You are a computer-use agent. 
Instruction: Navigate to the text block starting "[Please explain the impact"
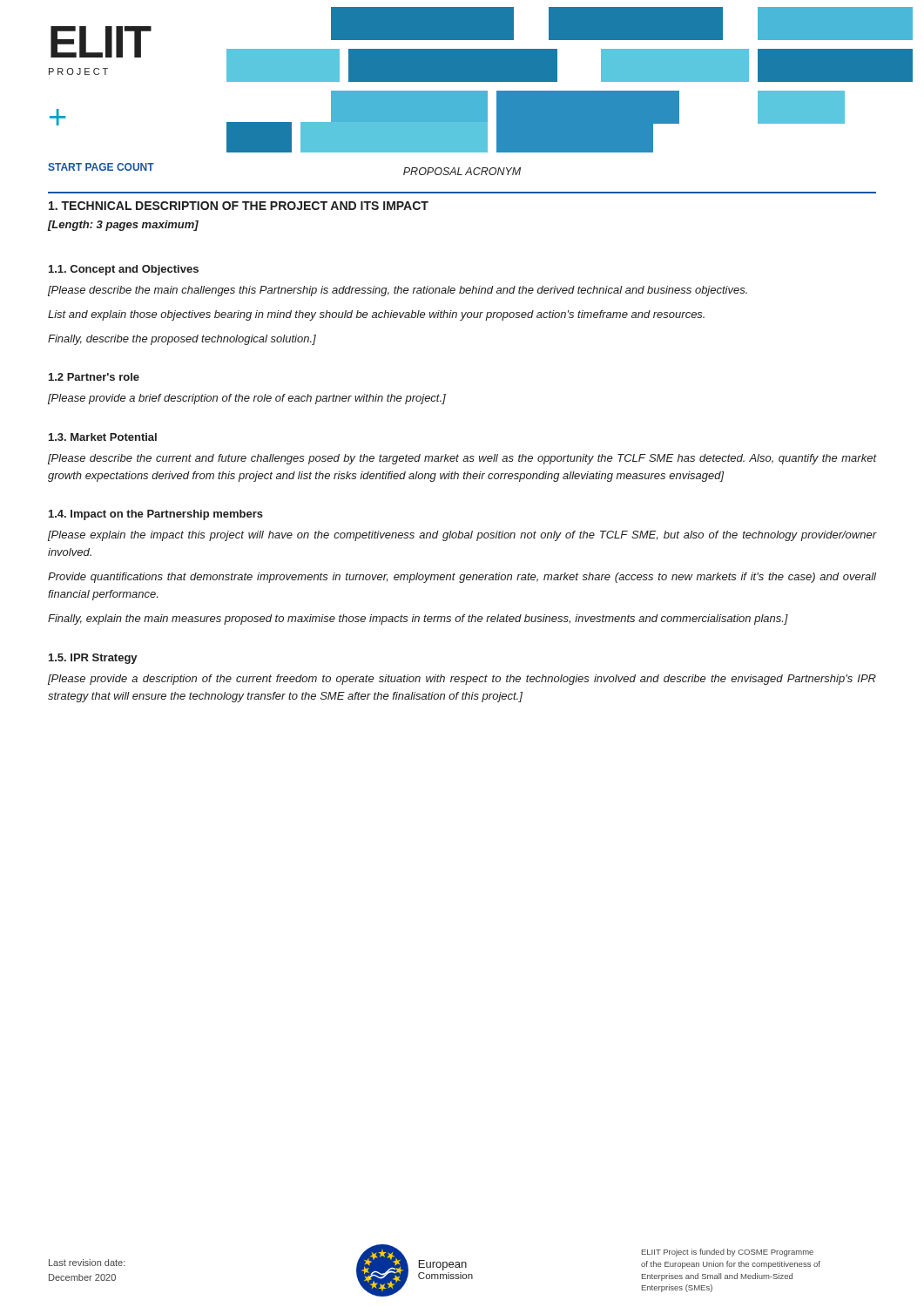pos(462,544)
